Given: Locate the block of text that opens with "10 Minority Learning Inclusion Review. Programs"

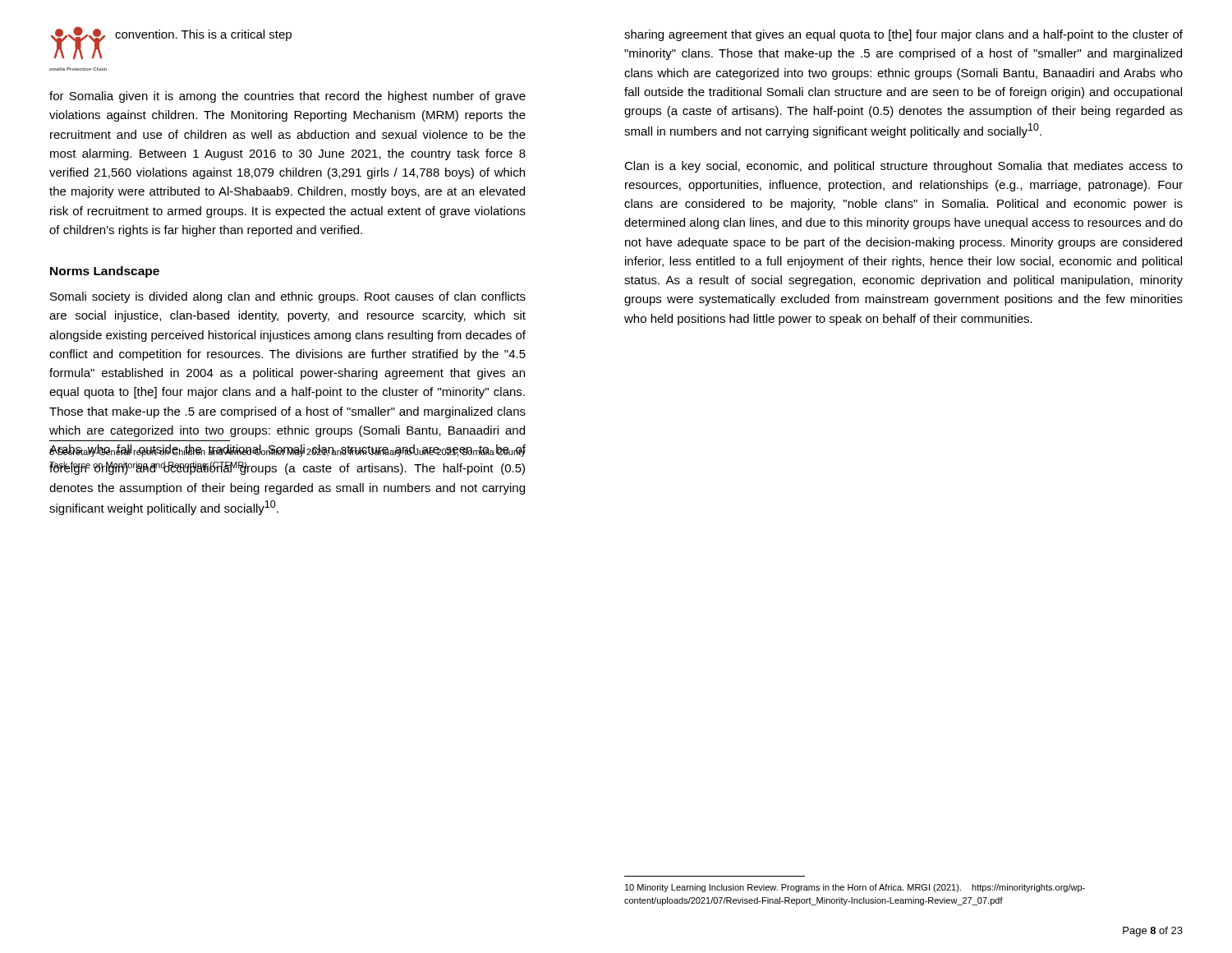Looking at the screenshot, I should click(x=855, y=894).
